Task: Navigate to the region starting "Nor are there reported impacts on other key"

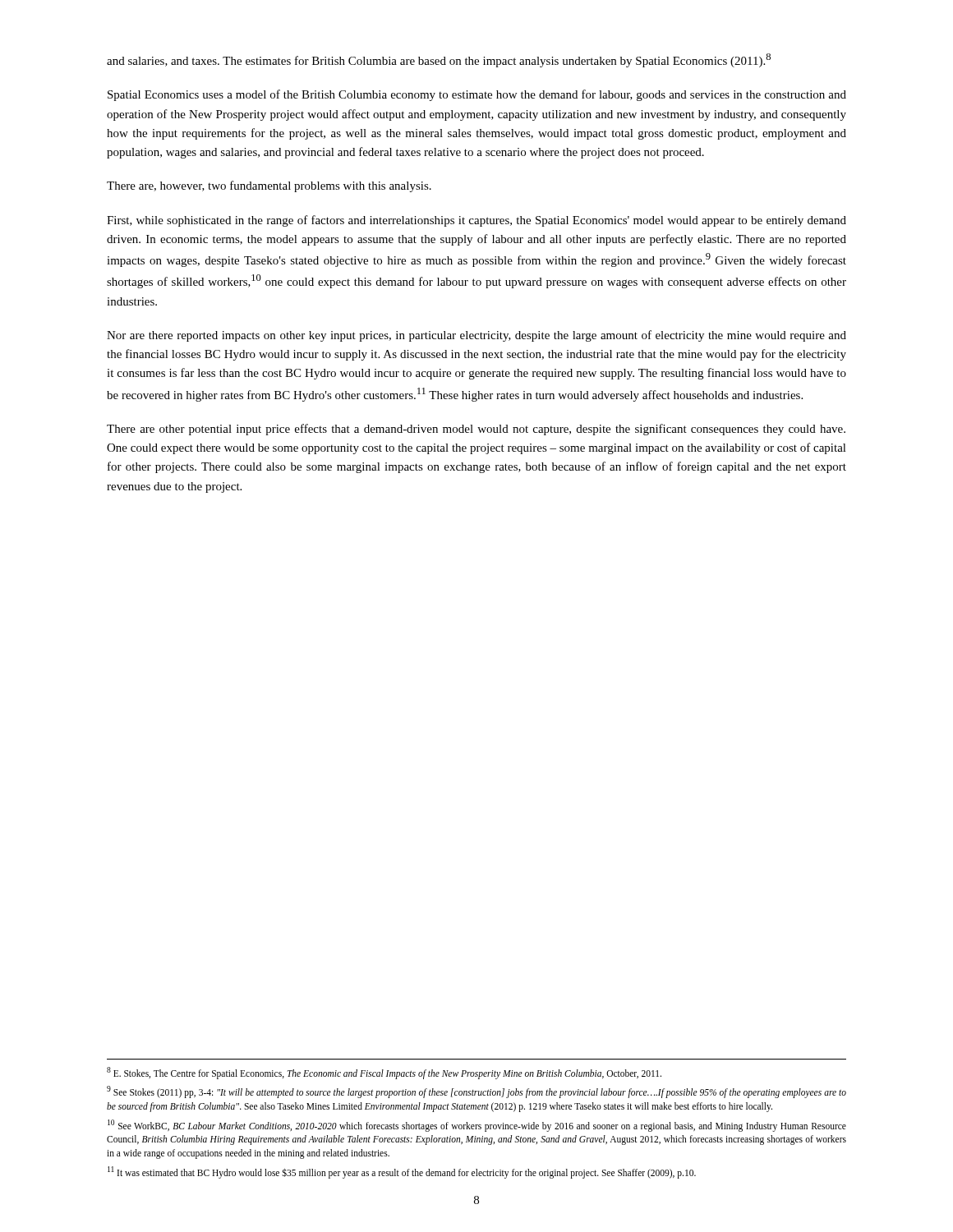Action: (476, 365)
